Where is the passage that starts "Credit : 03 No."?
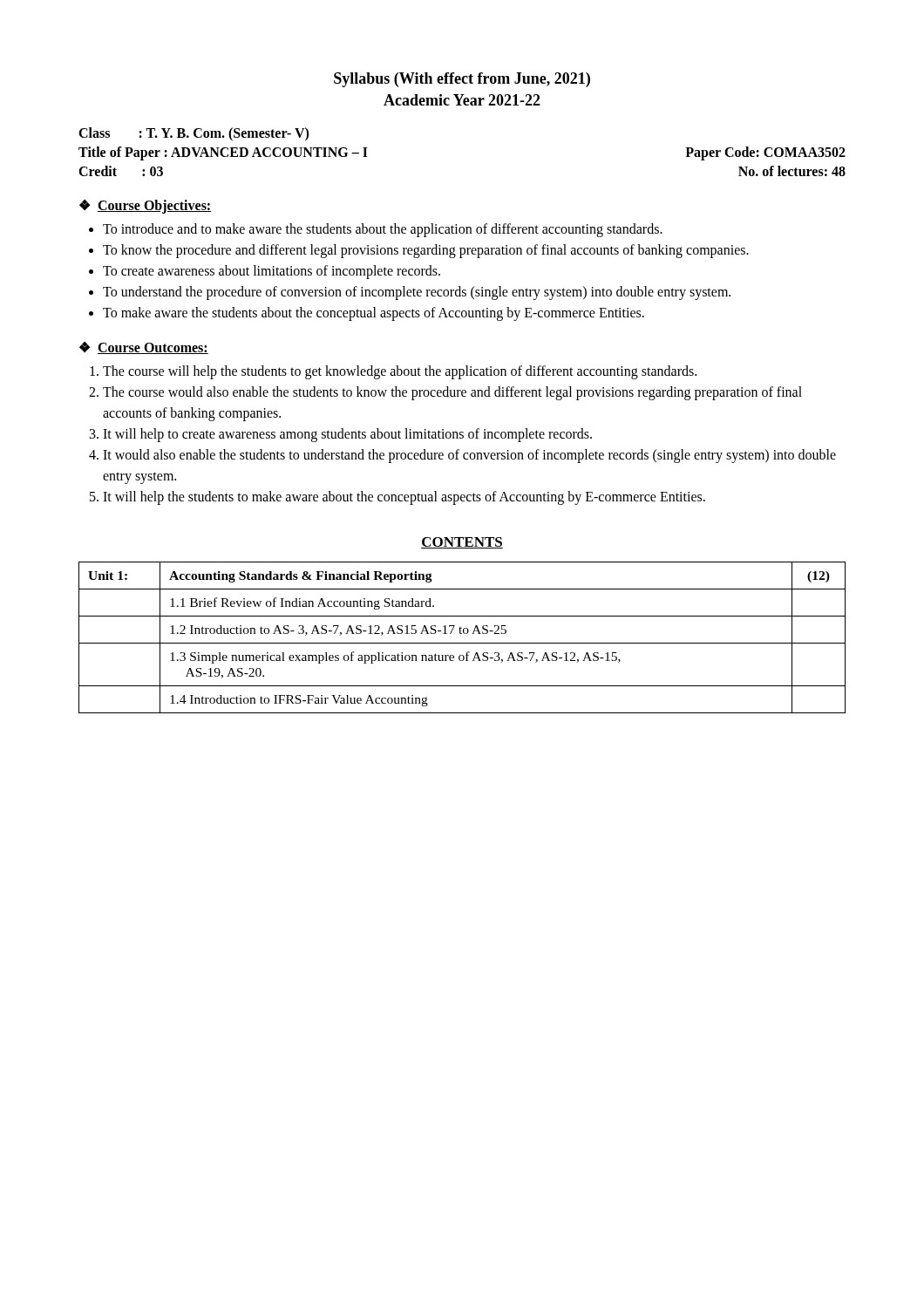The image size is (924, 1308). click(95, 170)
